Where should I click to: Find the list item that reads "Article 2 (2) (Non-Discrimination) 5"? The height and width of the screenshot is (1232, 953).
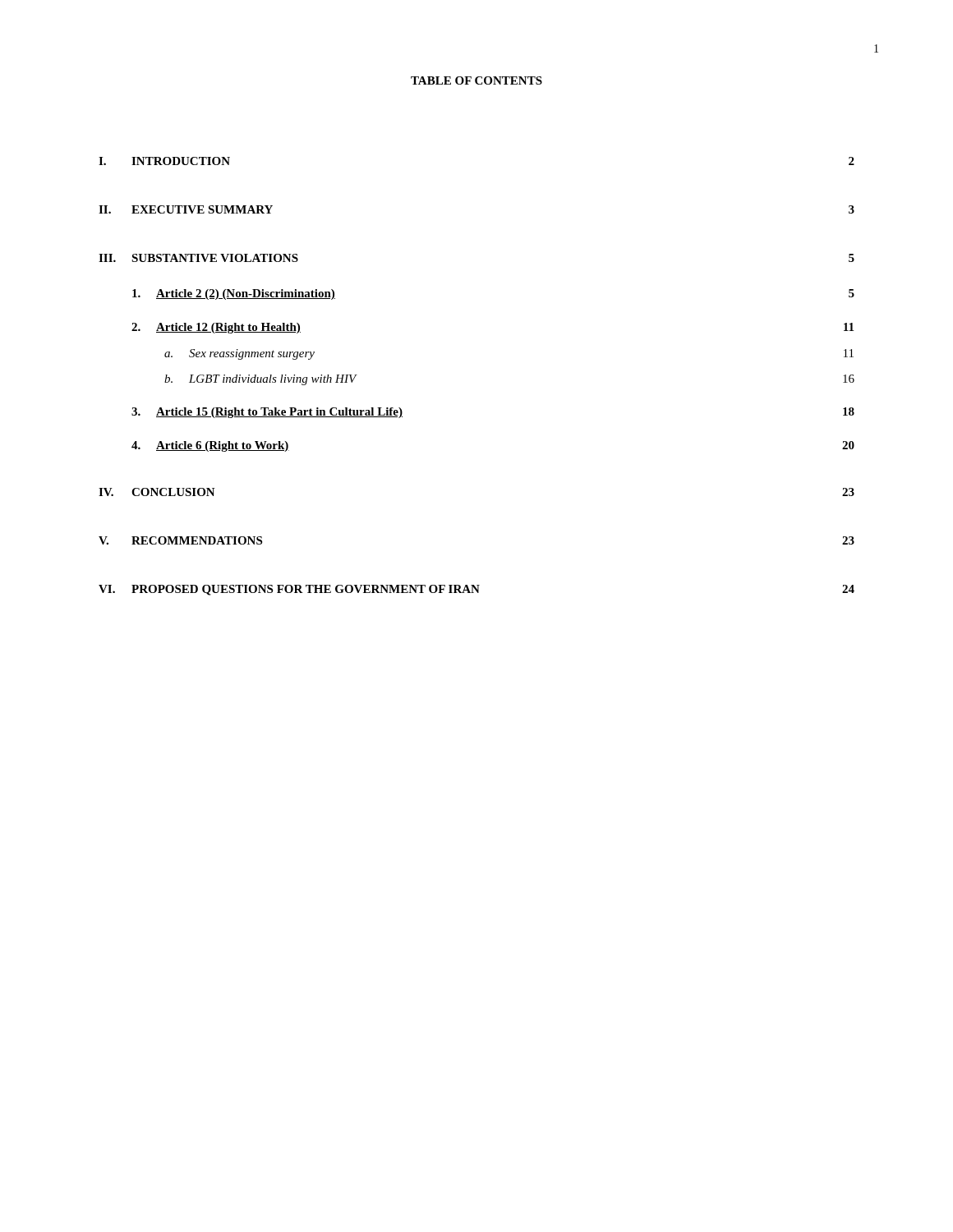[276, 294]
